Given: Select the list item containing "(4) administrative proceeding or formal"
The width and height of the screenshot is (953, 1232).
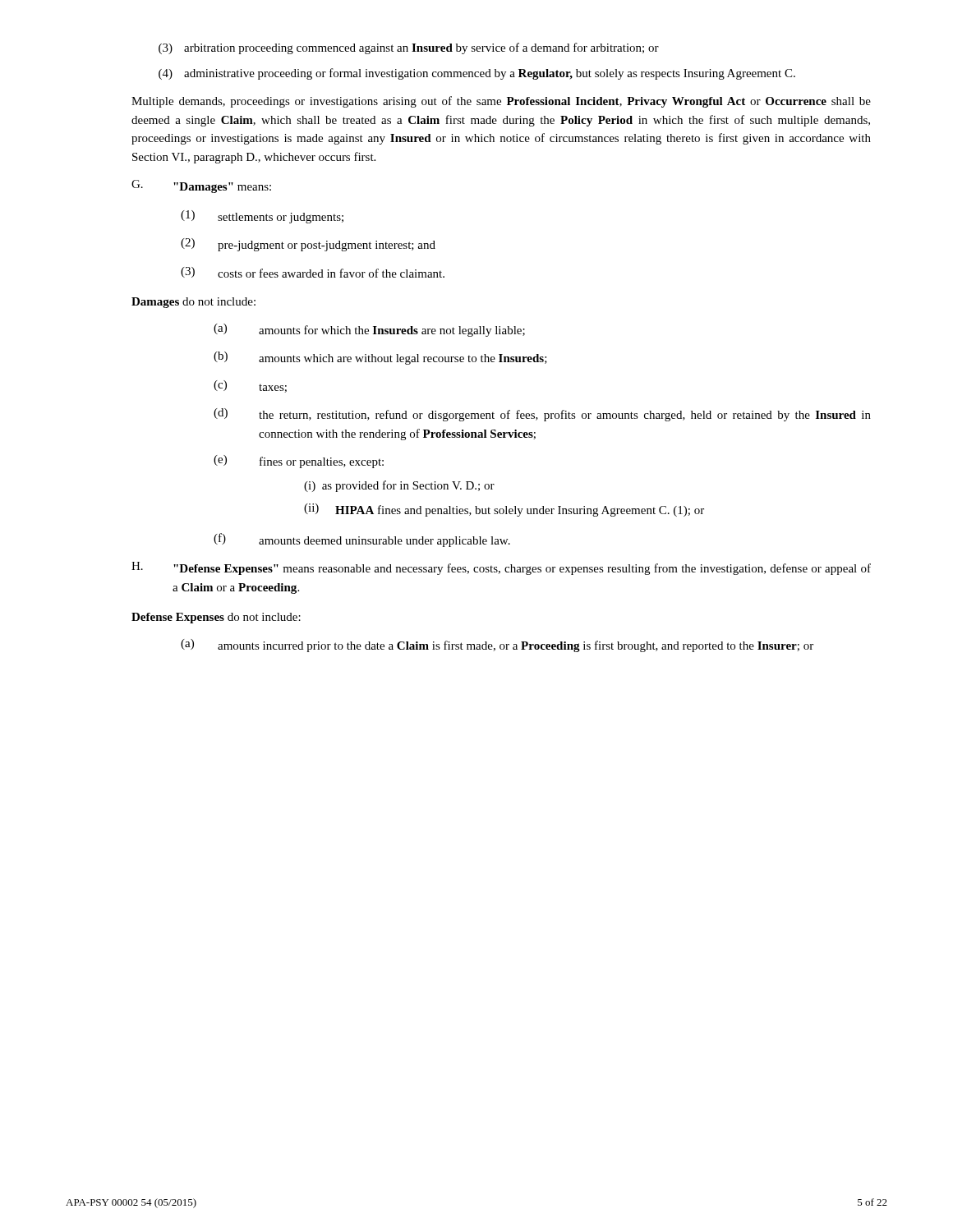Looking at the screenshot, I should click(501, 73).
